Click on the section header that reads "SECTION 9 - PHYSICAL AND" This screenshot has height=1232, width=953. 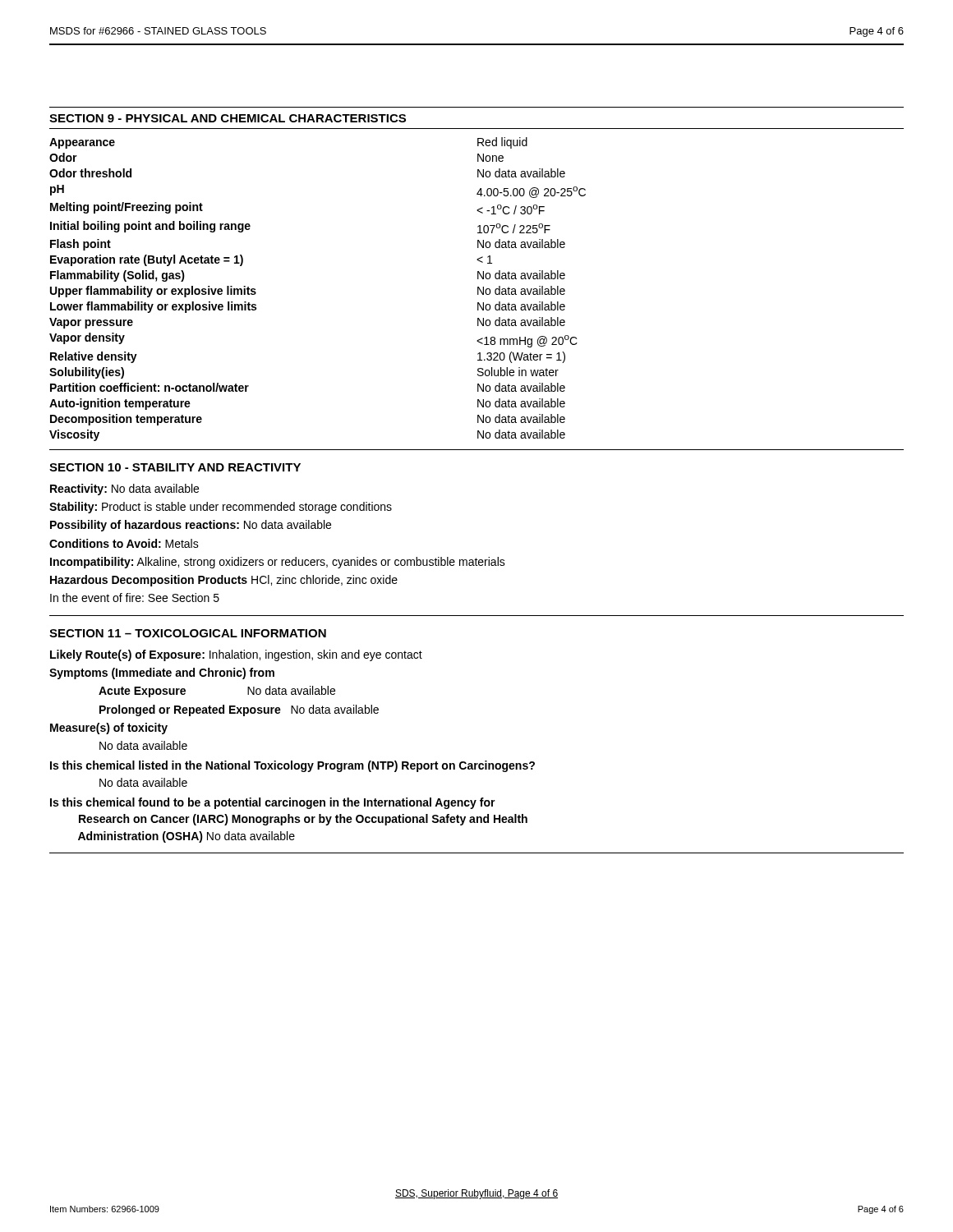point(228,118)
